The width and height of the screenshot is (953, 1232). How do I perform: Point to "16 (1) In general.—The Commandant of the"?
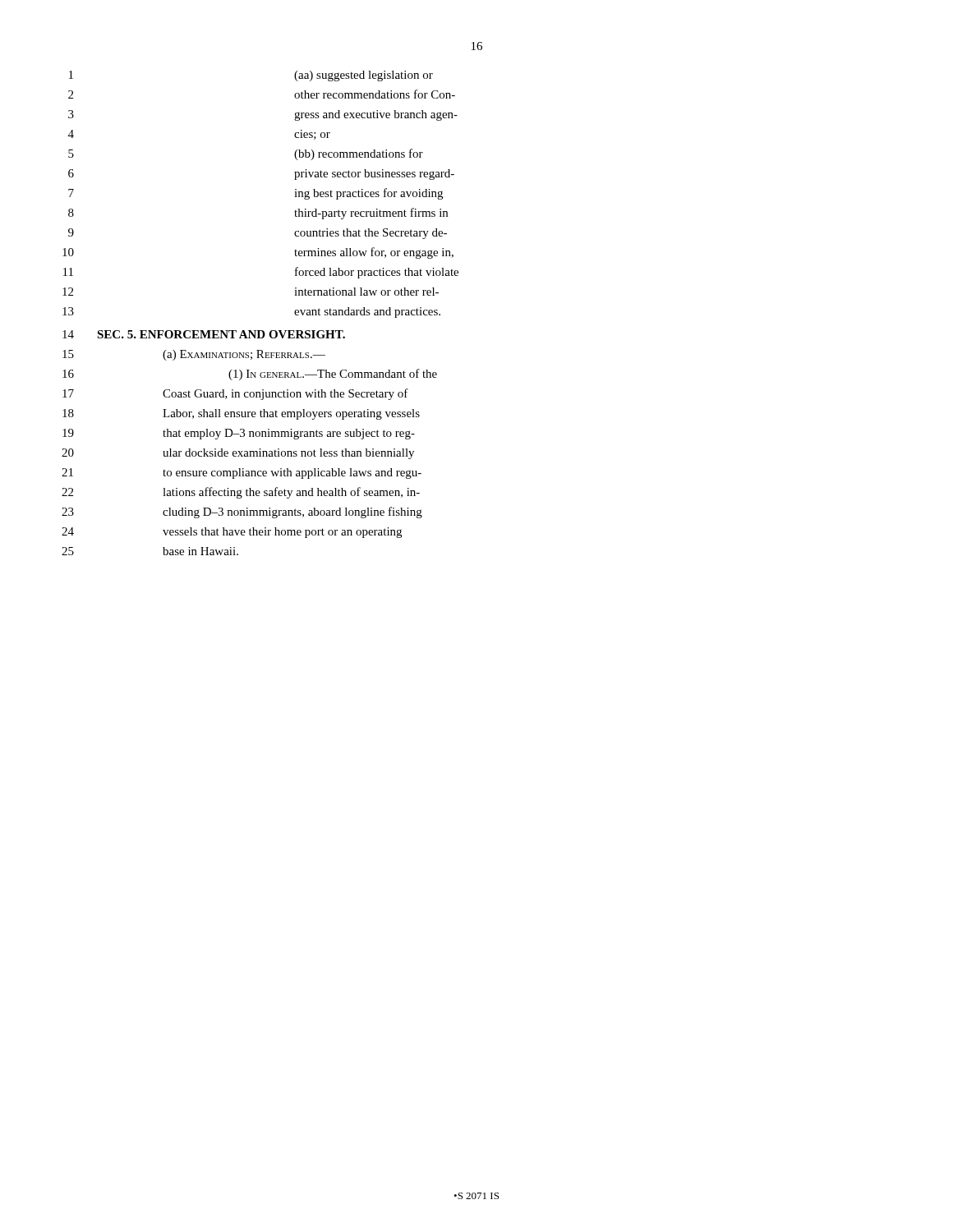point(250,375)
